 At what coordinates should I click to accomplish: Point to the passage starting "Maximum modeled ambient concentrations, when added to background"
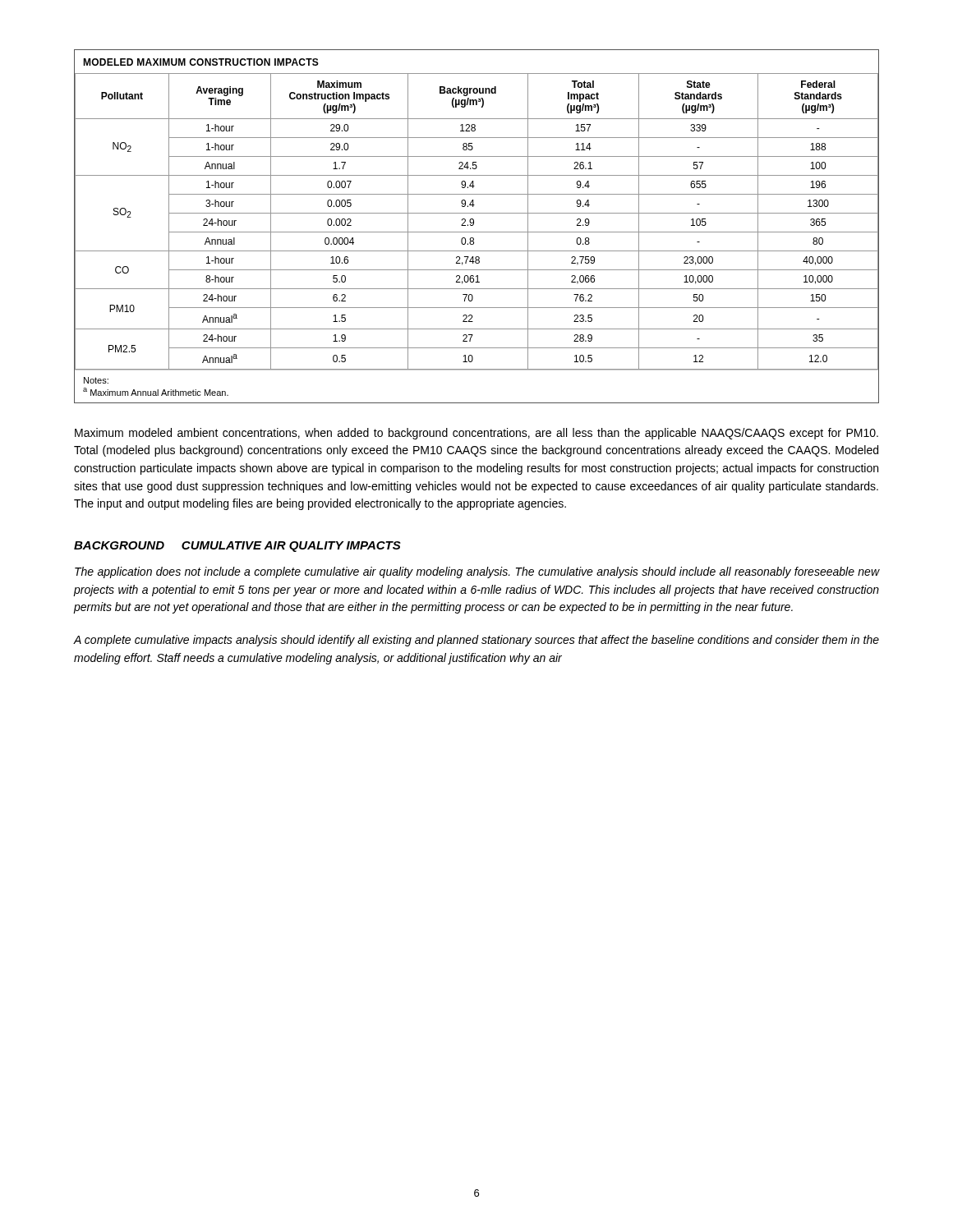coord(476,468)
